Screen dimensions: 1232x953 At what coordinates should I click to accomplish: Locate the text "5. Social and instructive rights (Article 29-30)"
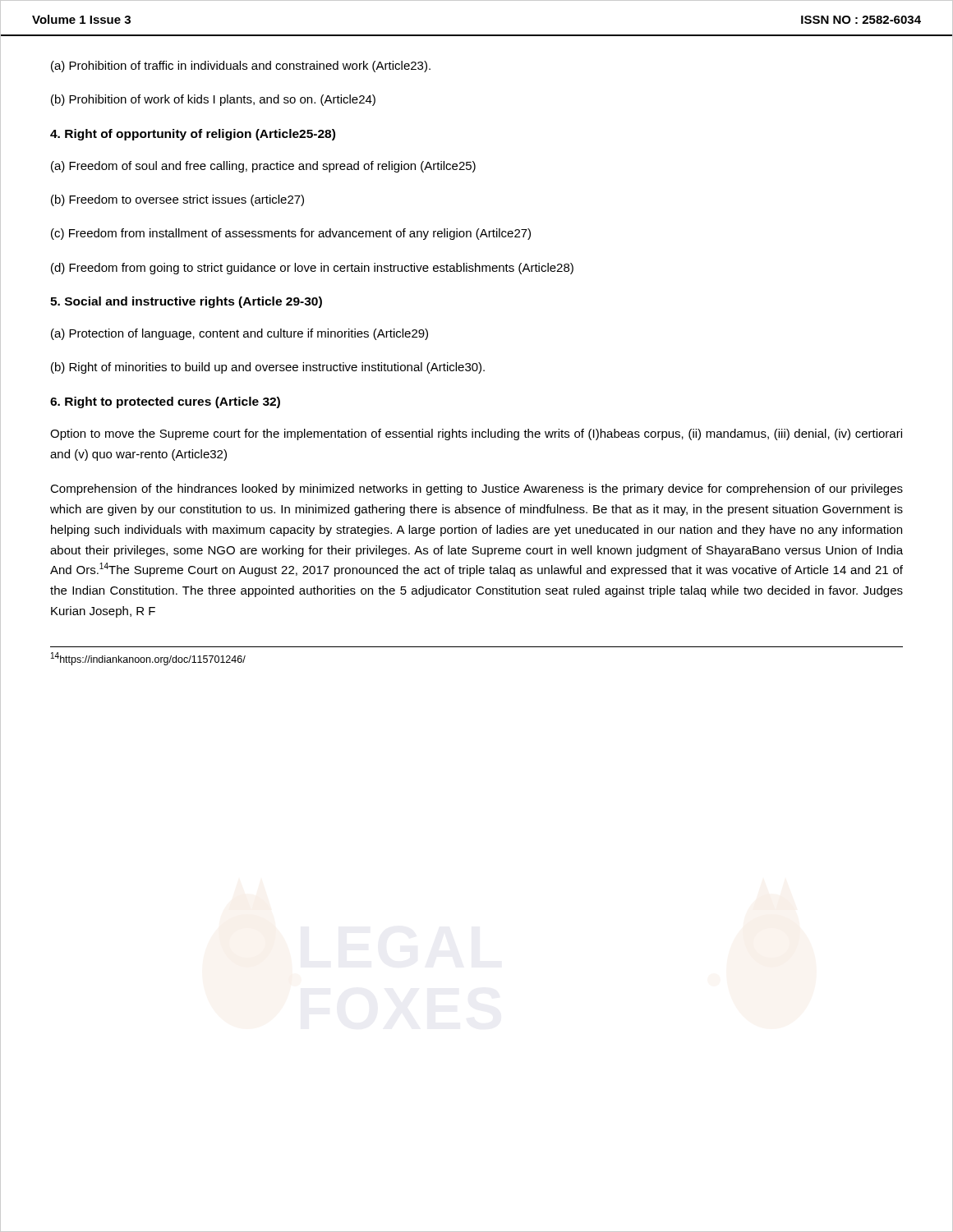point(186,301)
